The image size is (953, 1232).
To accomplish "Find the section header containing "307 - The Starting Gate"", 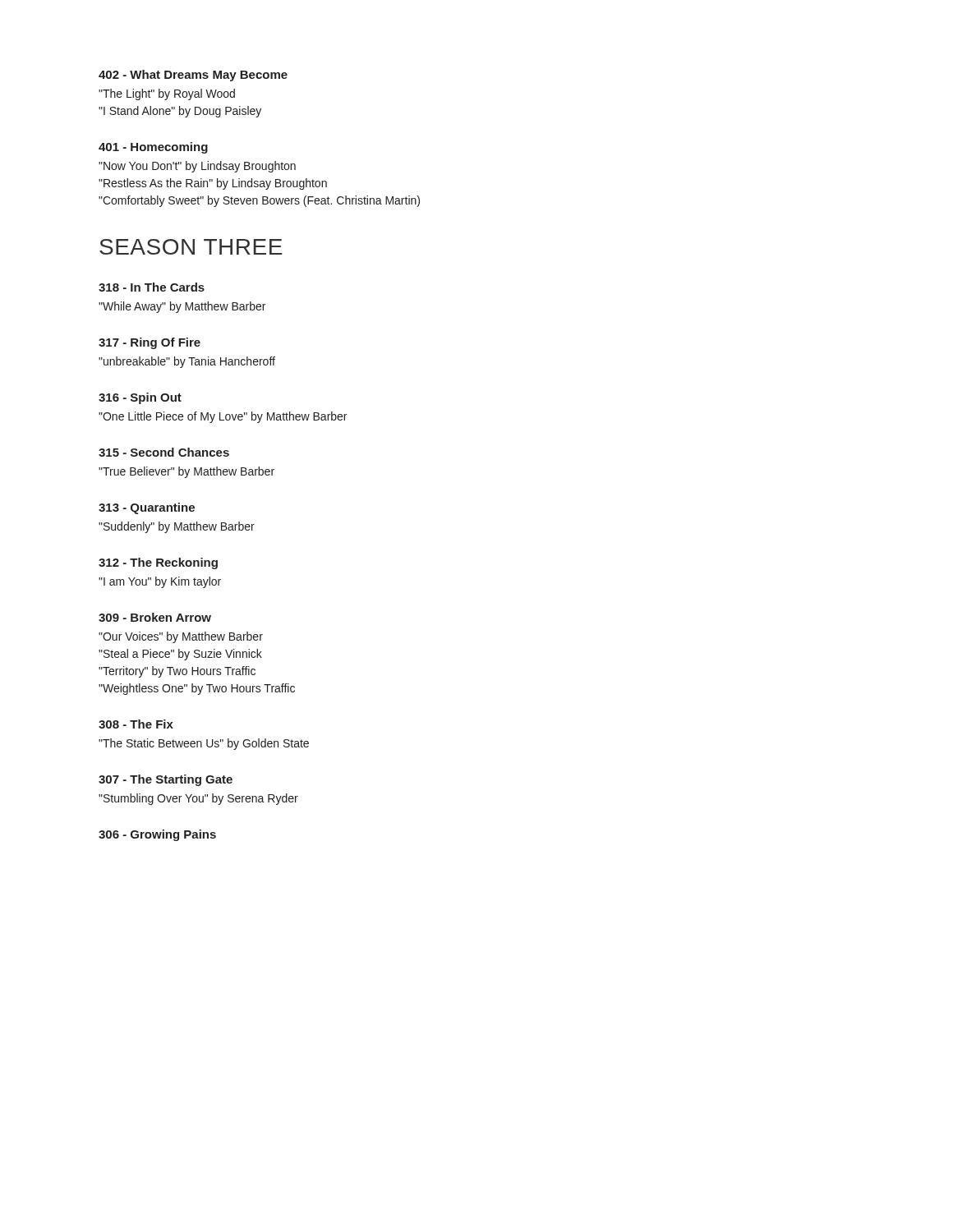I will click(x=166, y=779).
